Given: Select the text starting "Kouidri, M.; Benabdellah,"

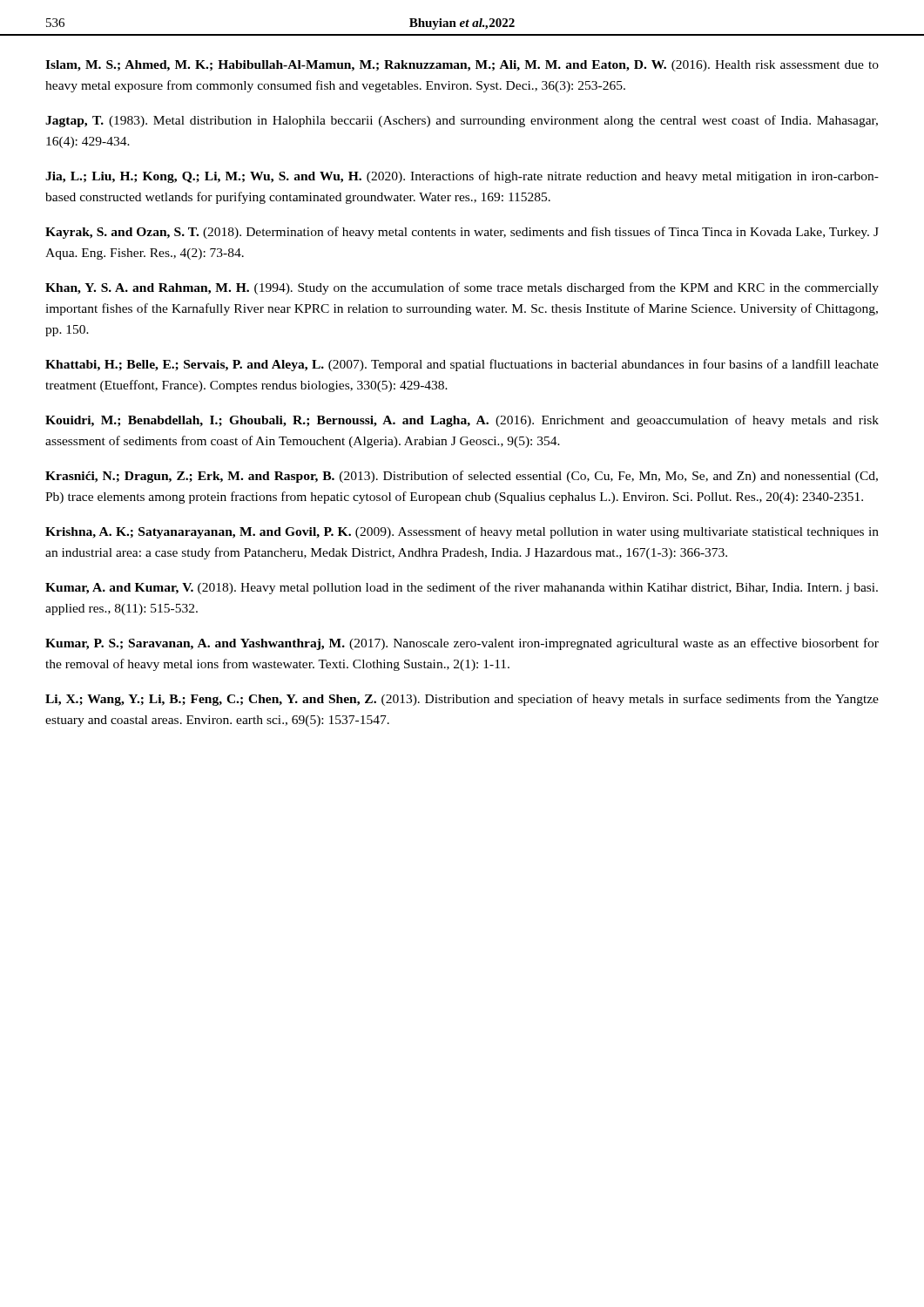Looking at the screenshot, I should 462,430.
